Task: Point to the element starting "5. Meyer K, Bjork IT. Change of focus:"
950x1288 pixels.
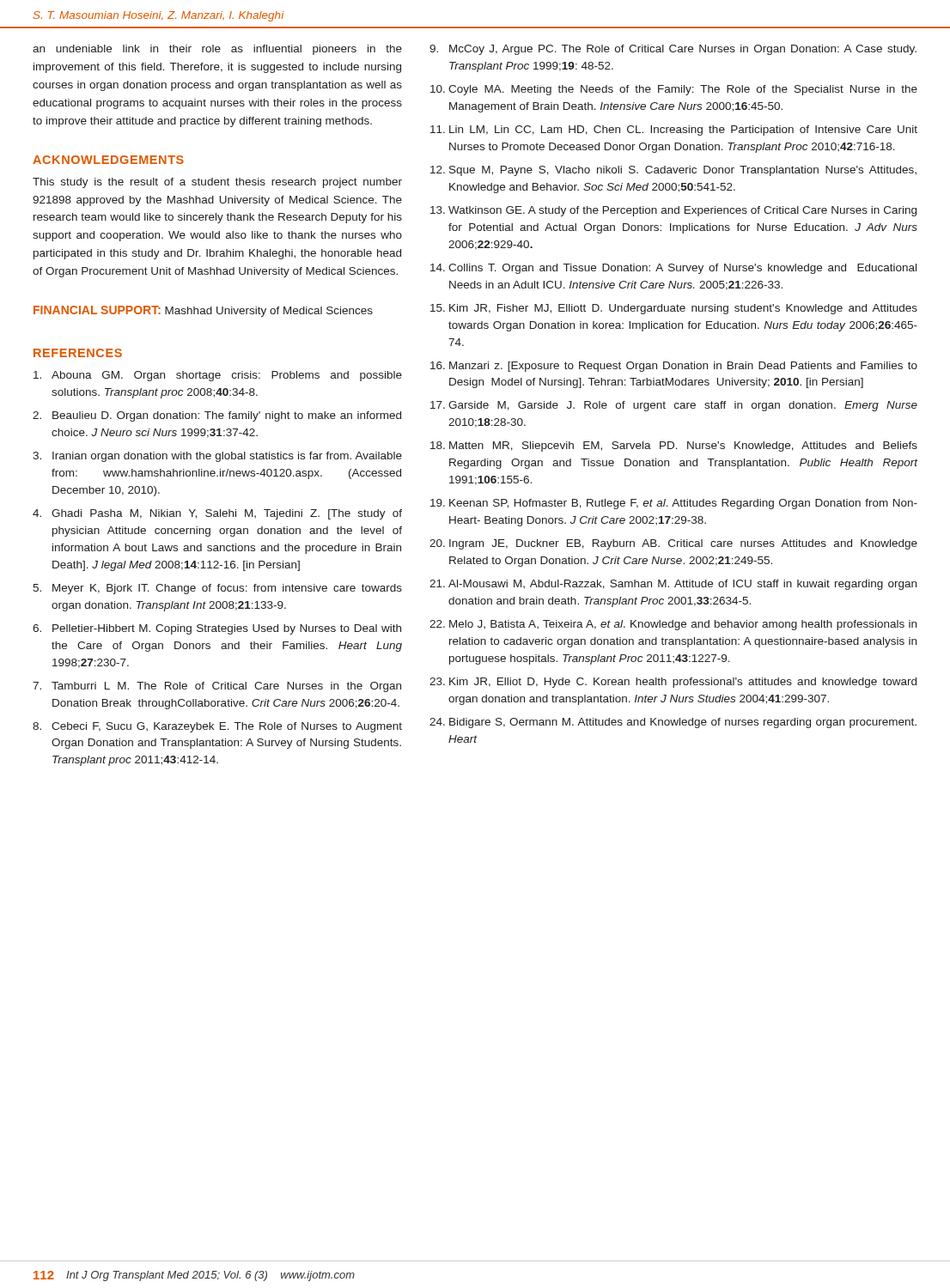Action: coord(217,596)
